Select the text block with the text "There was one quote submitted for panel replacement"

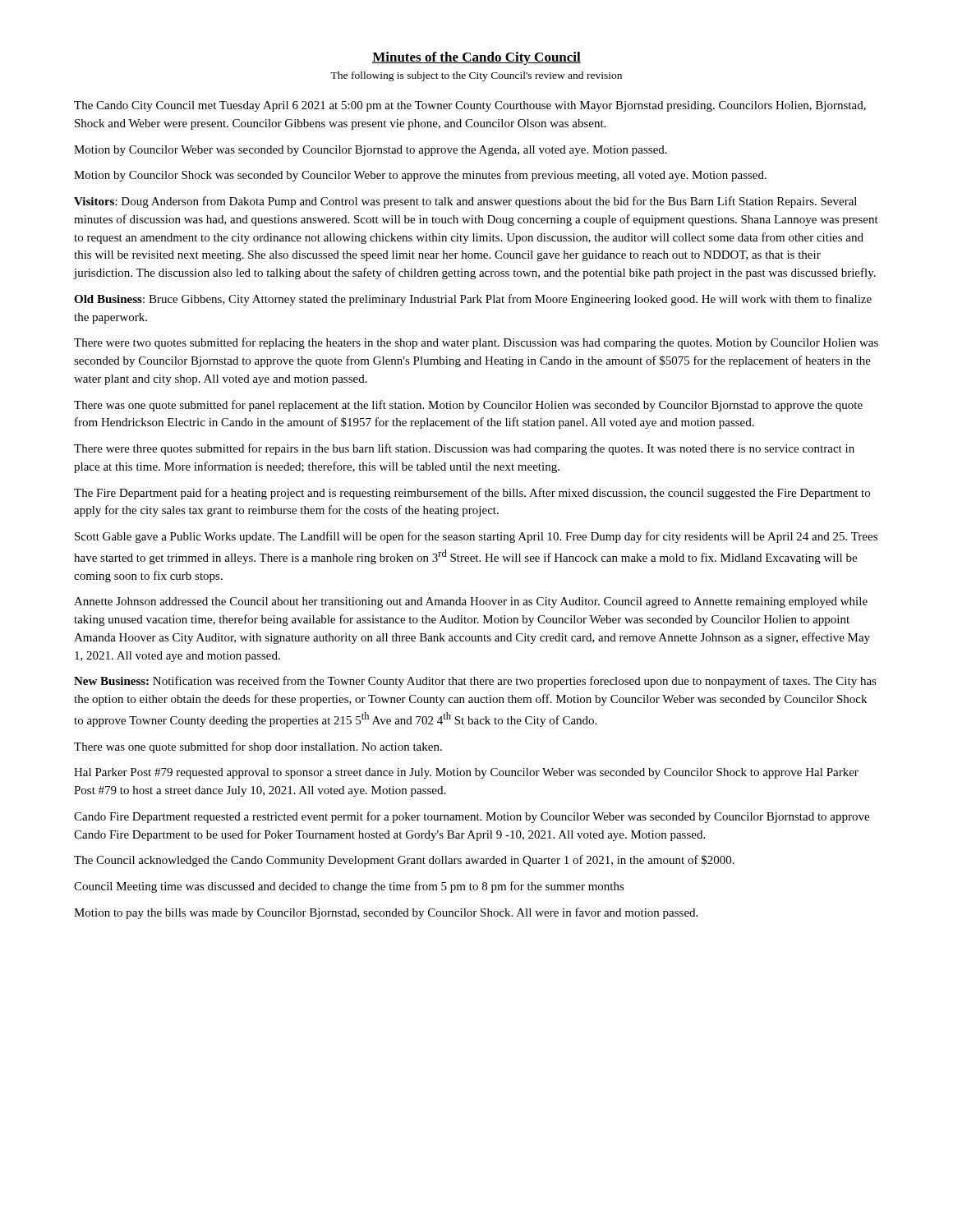click(x=476, y=414)
